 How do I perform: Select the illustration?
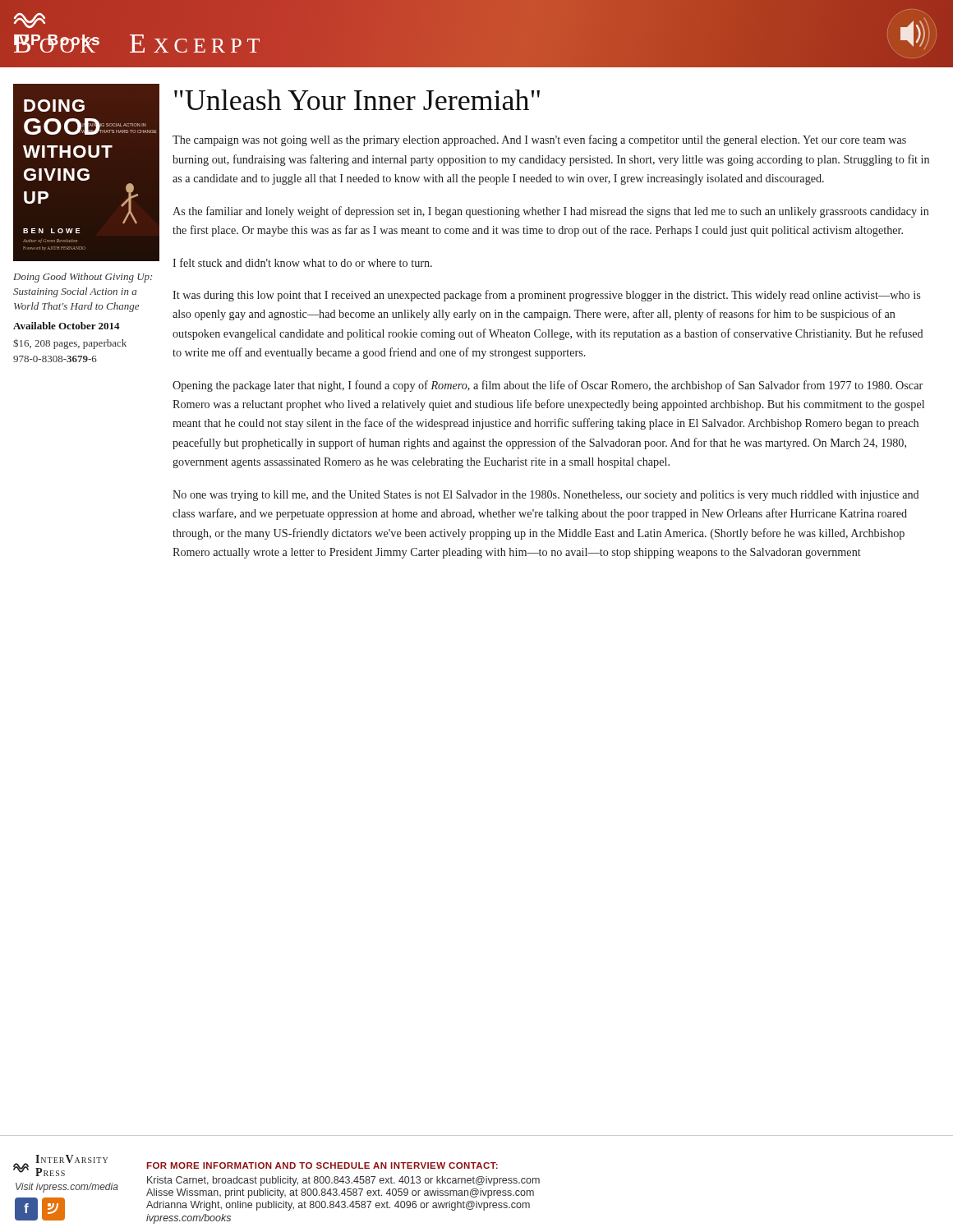point(86,172)
